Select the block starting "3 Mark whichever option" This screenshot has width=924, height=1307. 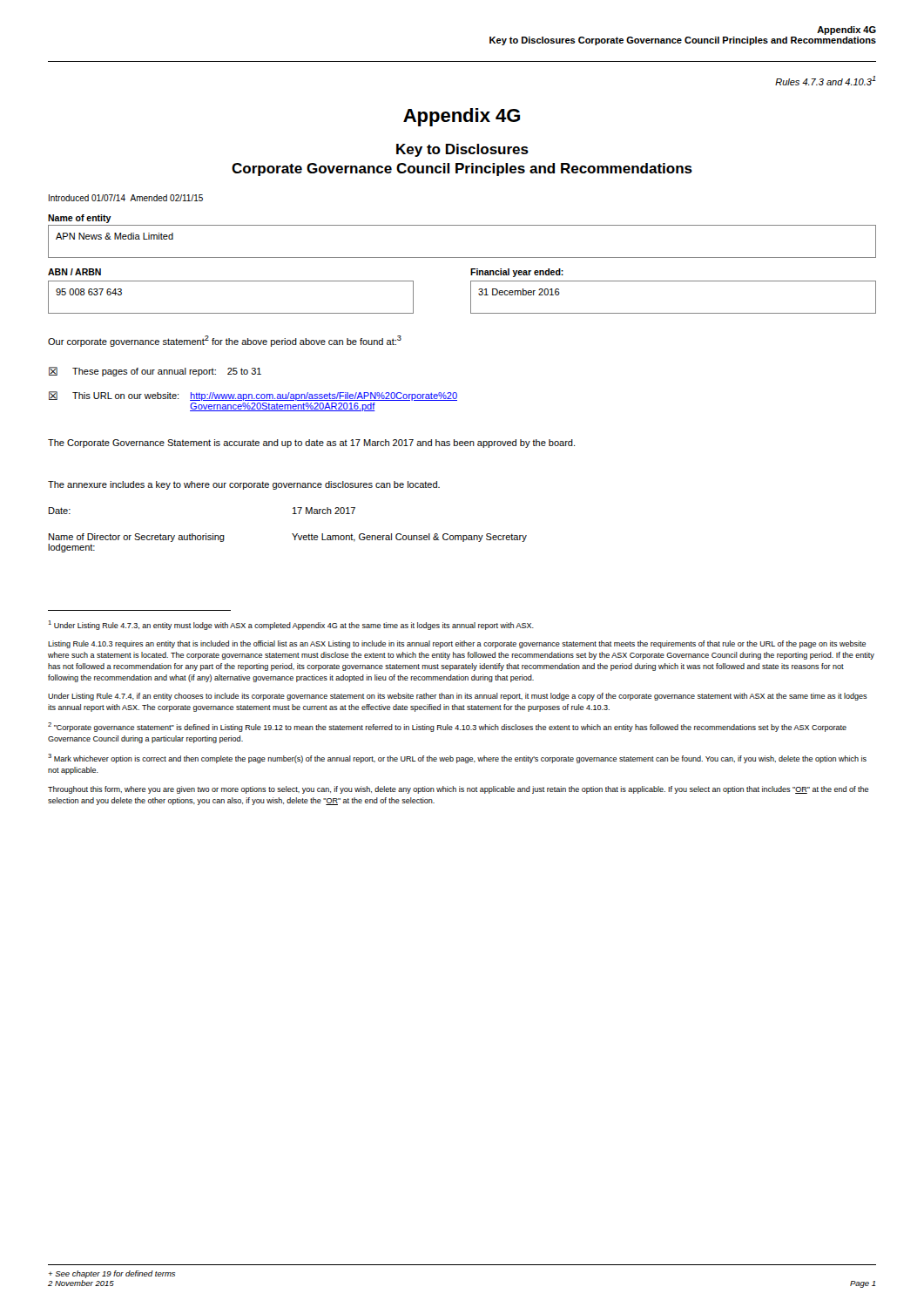click(x=457, y=764)
